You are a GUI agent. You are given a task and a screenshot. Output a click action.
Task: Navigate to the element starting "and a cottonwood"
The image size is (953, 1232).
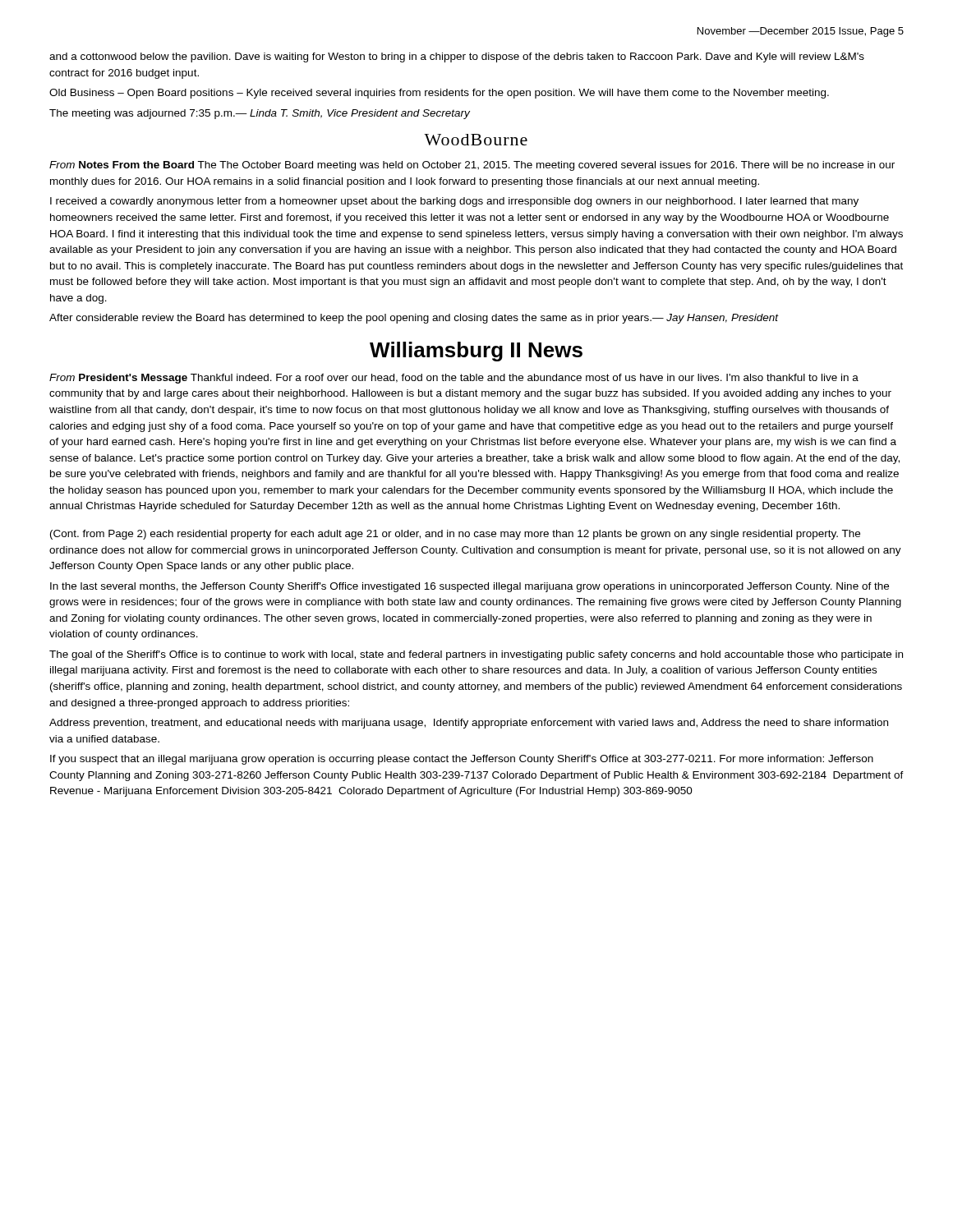pyautogui.click(x=476, y=85)
